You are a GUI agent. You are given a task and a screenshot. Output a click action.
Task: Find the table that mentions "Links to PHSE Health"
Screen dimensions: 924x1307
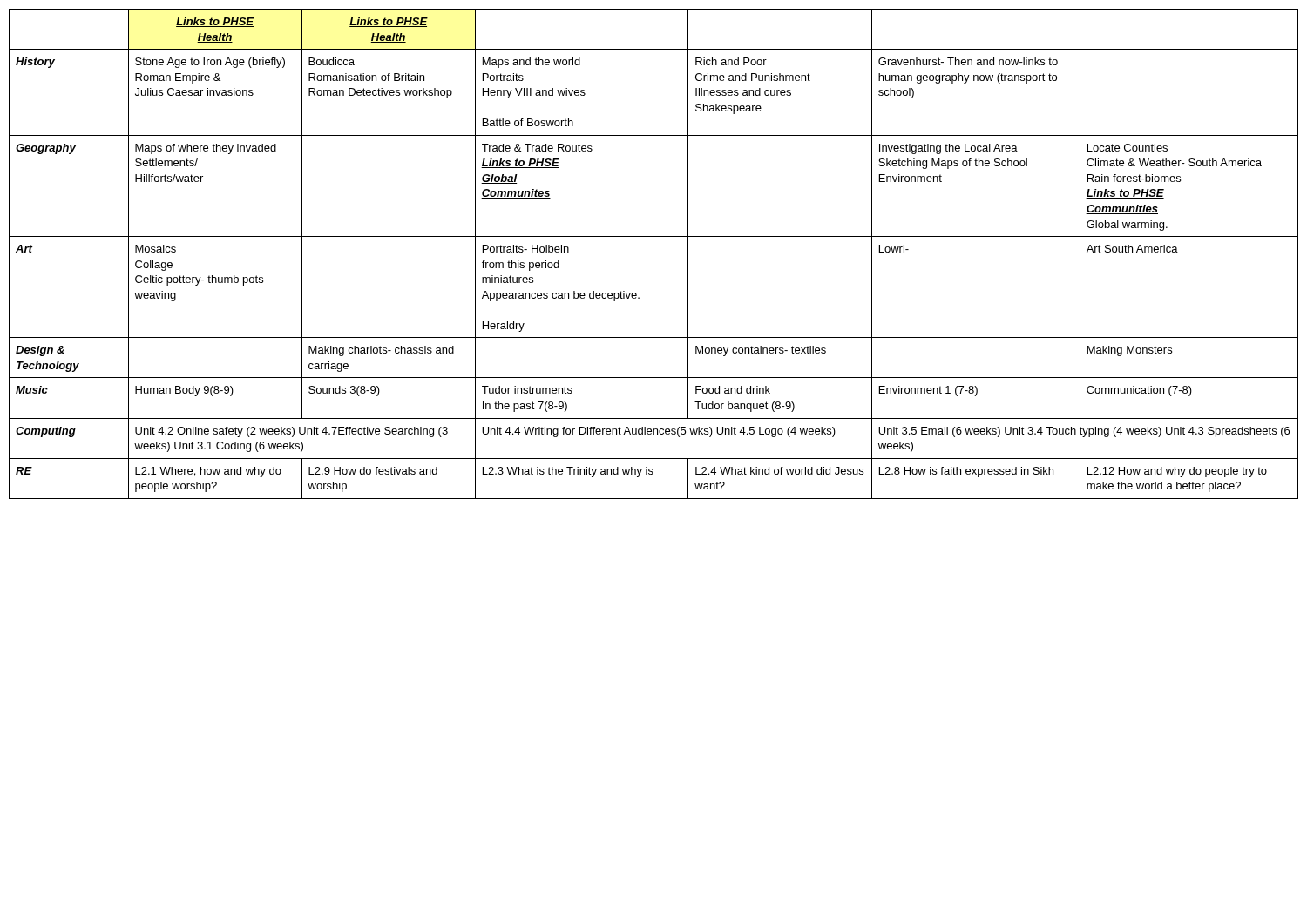point(654,254)
